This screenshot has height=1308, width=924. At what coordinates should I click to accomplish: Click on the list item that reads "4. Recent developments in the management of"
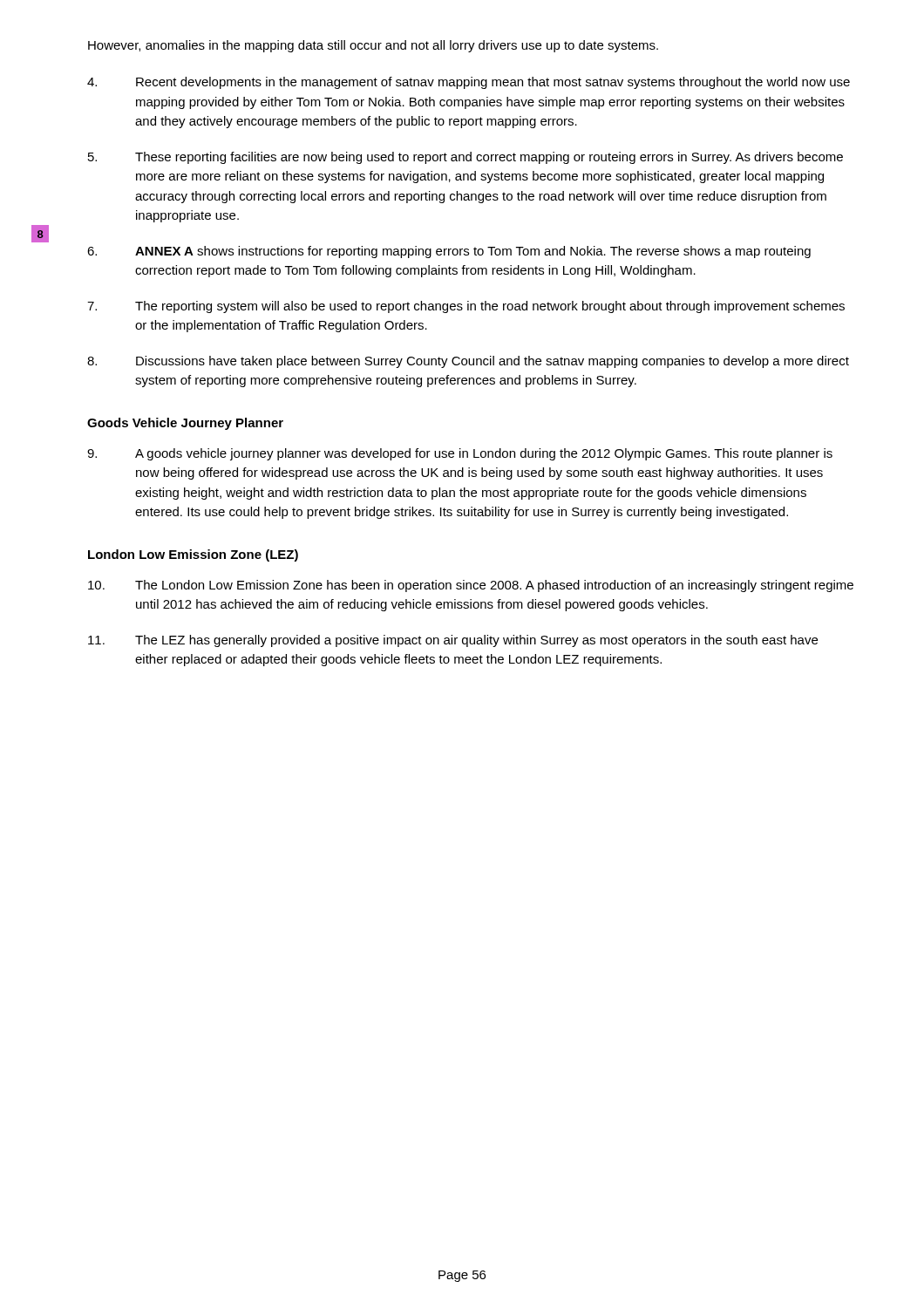point(471,102)
